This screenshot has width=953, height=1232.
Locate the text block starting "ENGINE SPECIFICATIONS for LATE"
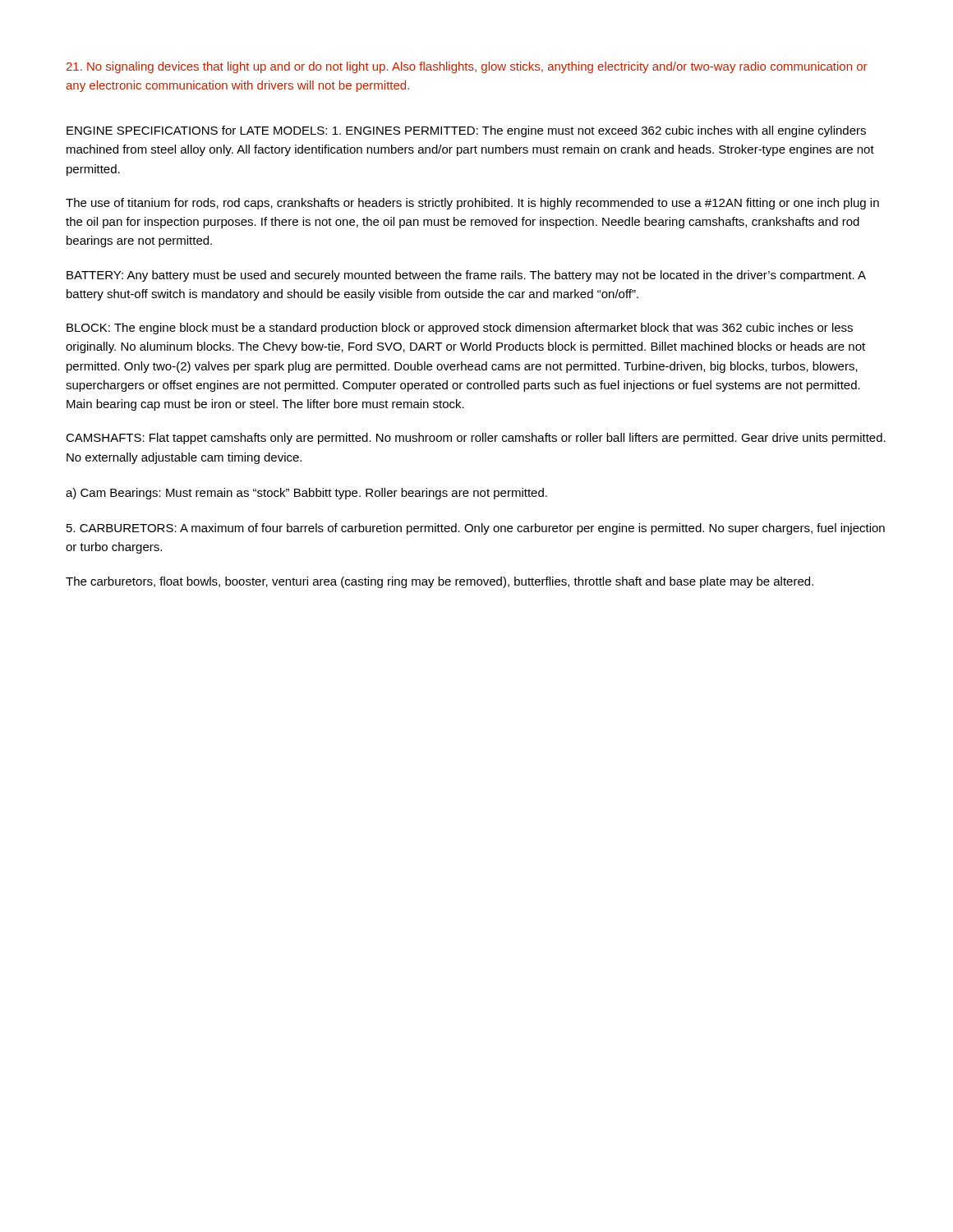point(470,149)
